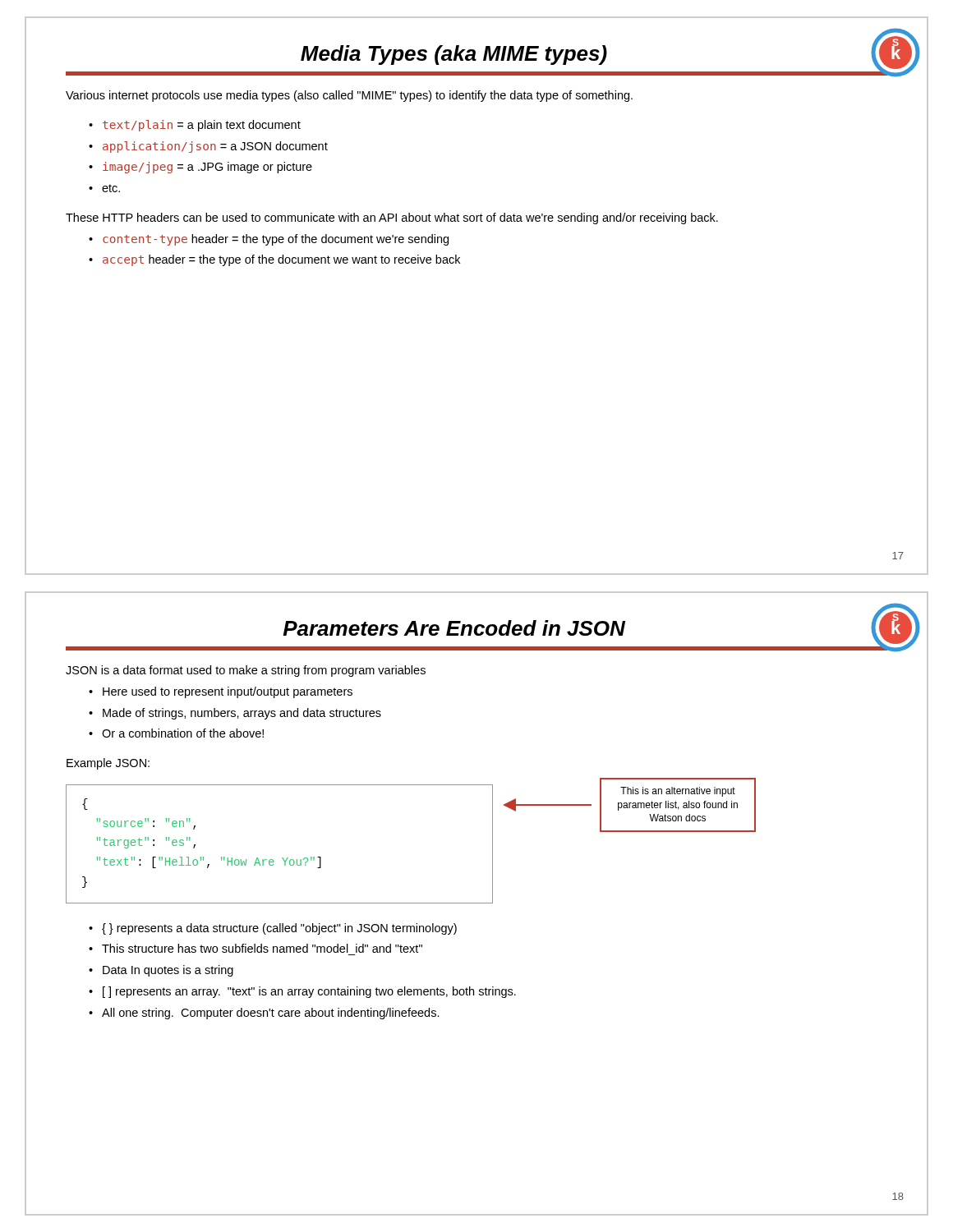Point to the block beginning "Various internet protocols use media"
Screen dimensions: 1232x953
(350, 95)
